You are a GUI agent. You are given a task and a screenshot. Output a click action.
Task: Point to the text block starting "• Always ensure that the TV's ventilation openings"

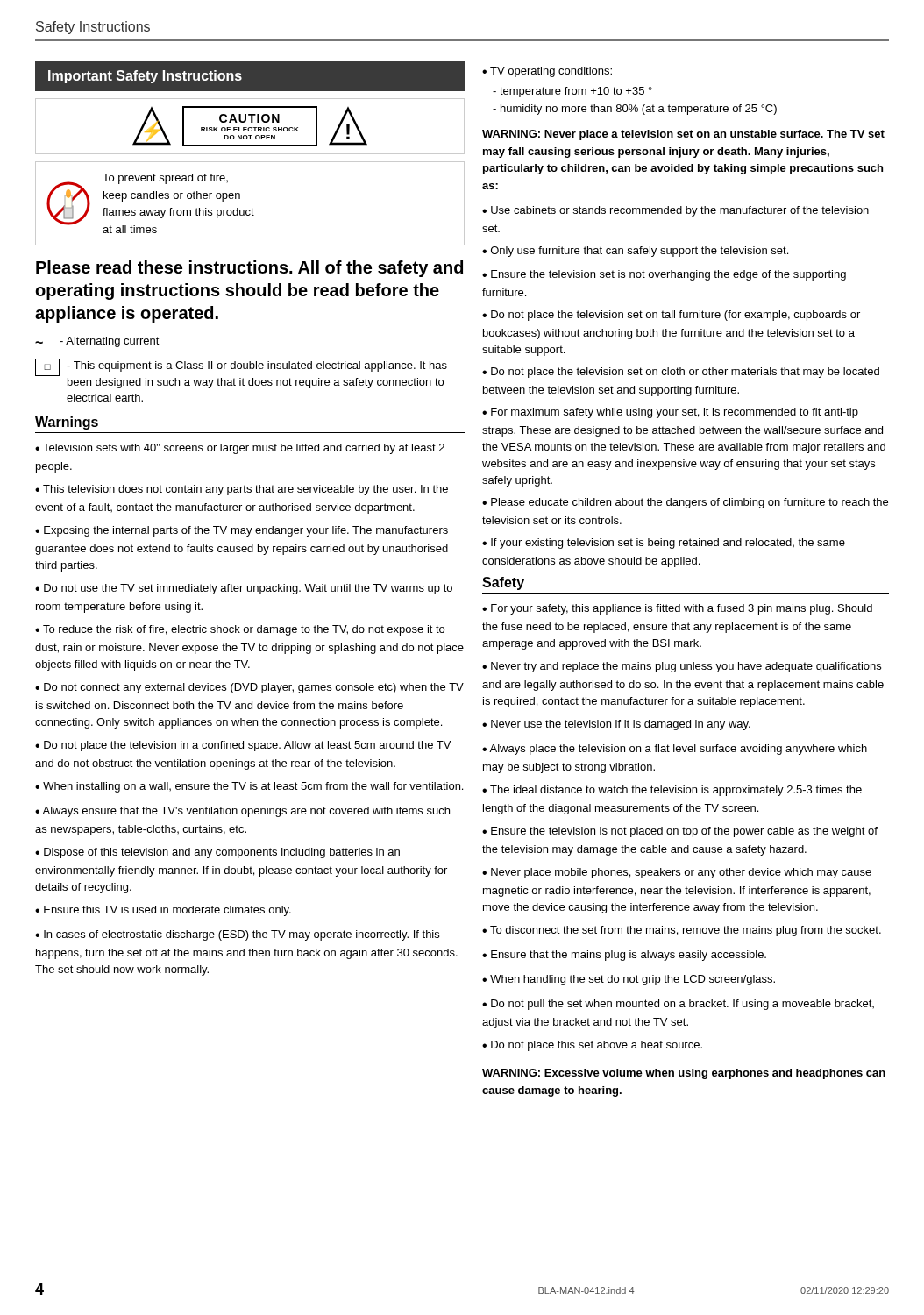[243, 820]
